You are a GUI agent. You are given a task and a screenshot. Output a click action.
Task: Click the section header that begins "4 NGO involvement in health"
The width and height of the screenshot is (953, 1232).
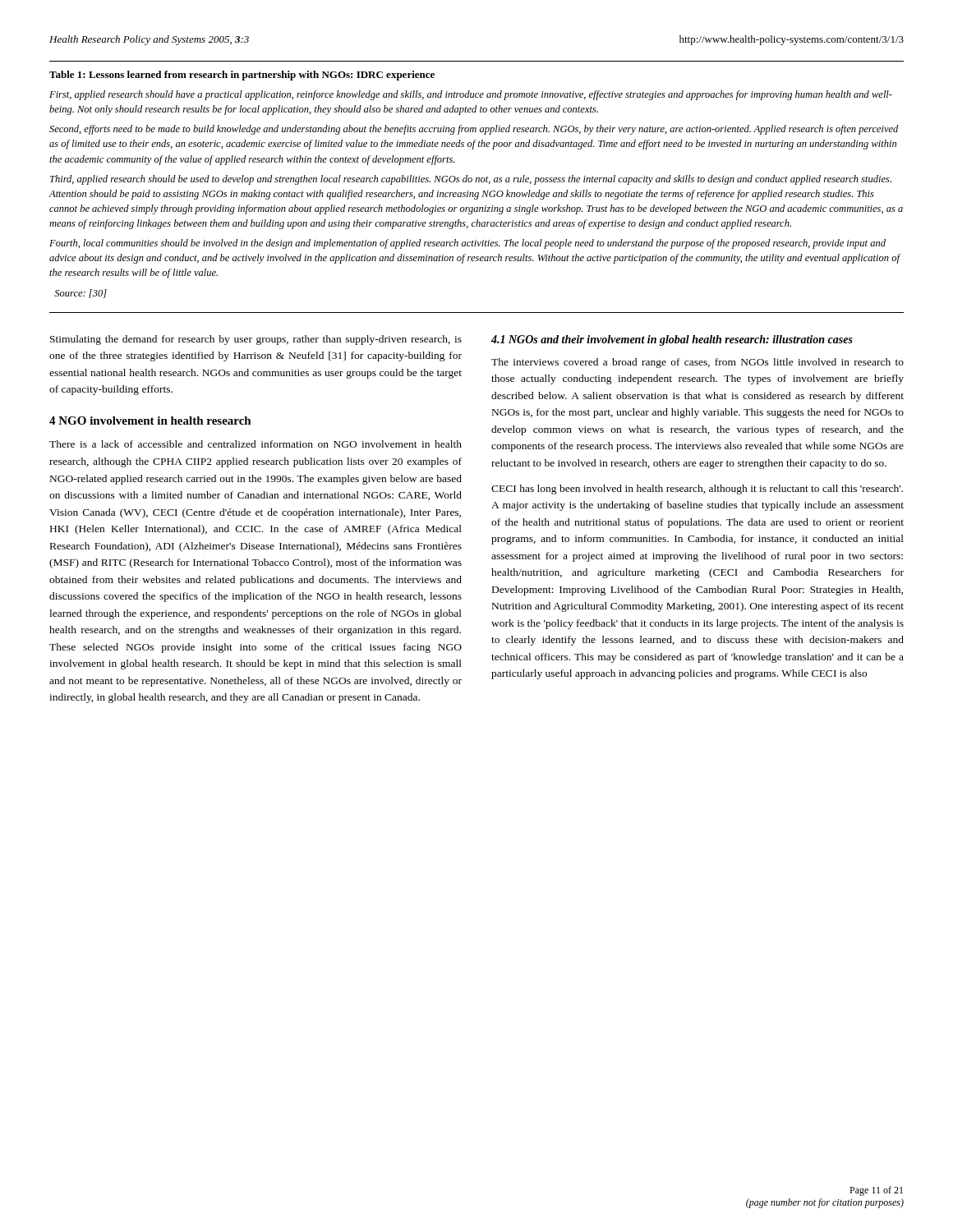[150, 420]
